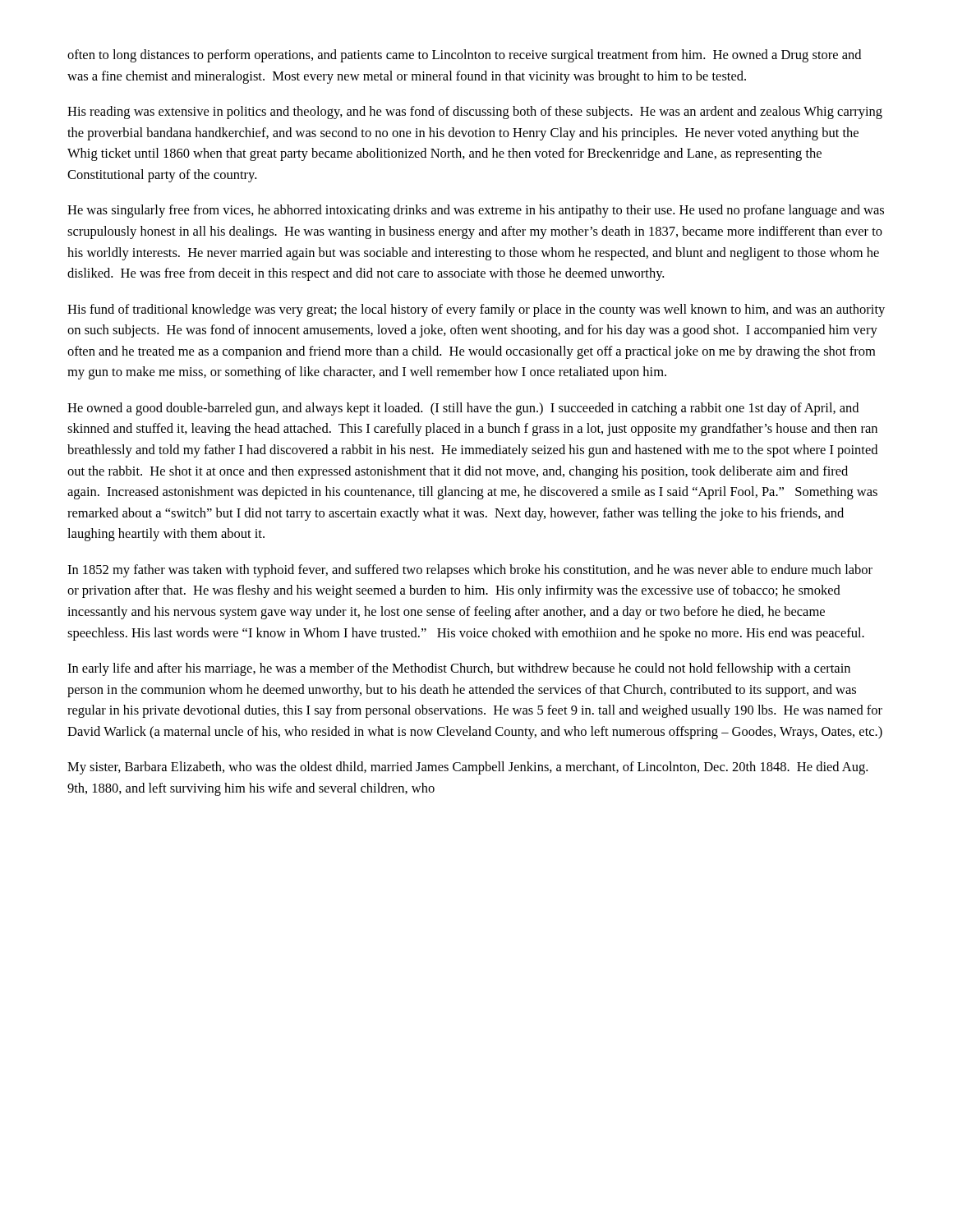
Task: Locate the text block that says "He owned a good double-barreled"
Action: tap(473, 471)
